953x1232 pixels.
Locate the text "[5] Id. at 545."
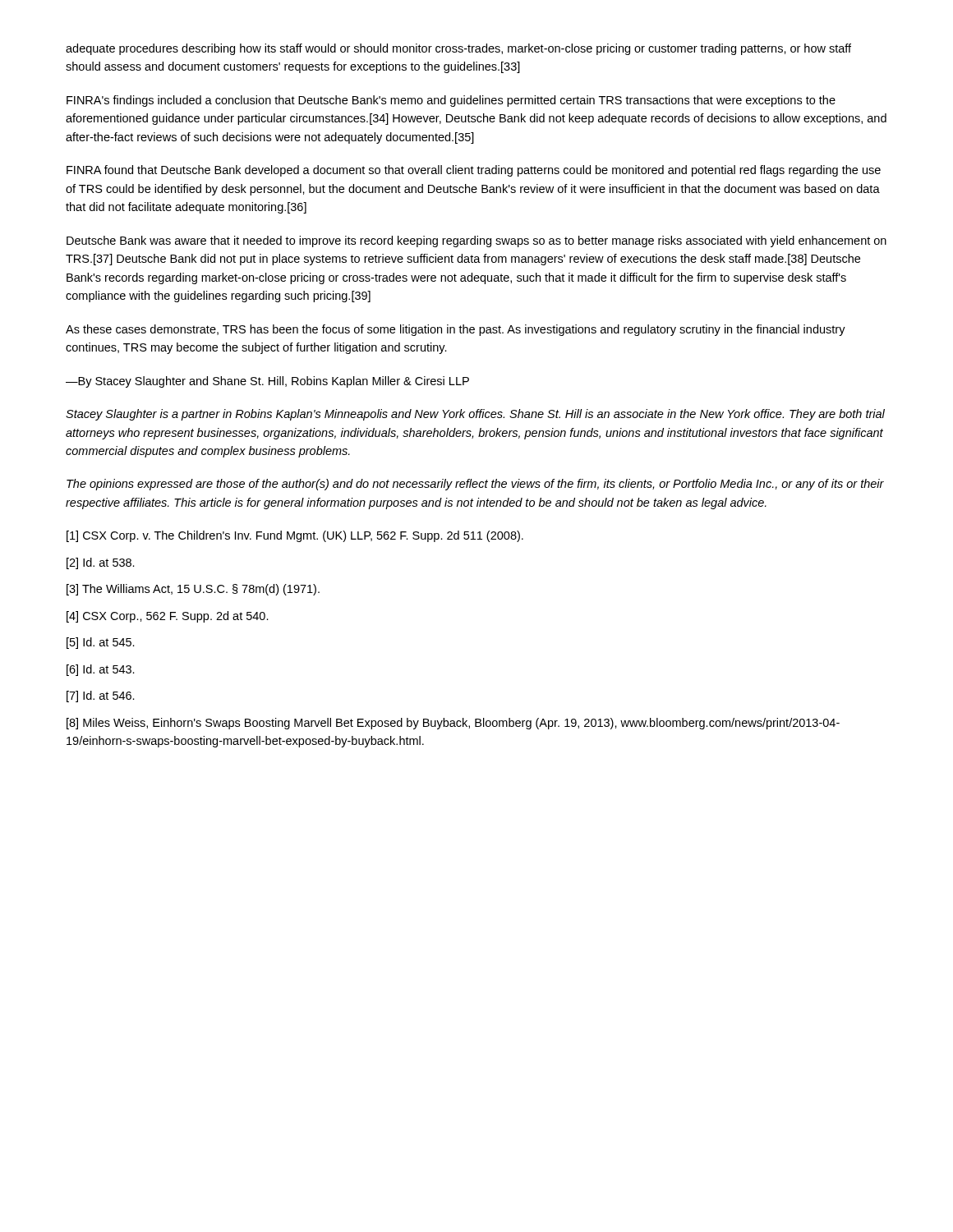100,642
